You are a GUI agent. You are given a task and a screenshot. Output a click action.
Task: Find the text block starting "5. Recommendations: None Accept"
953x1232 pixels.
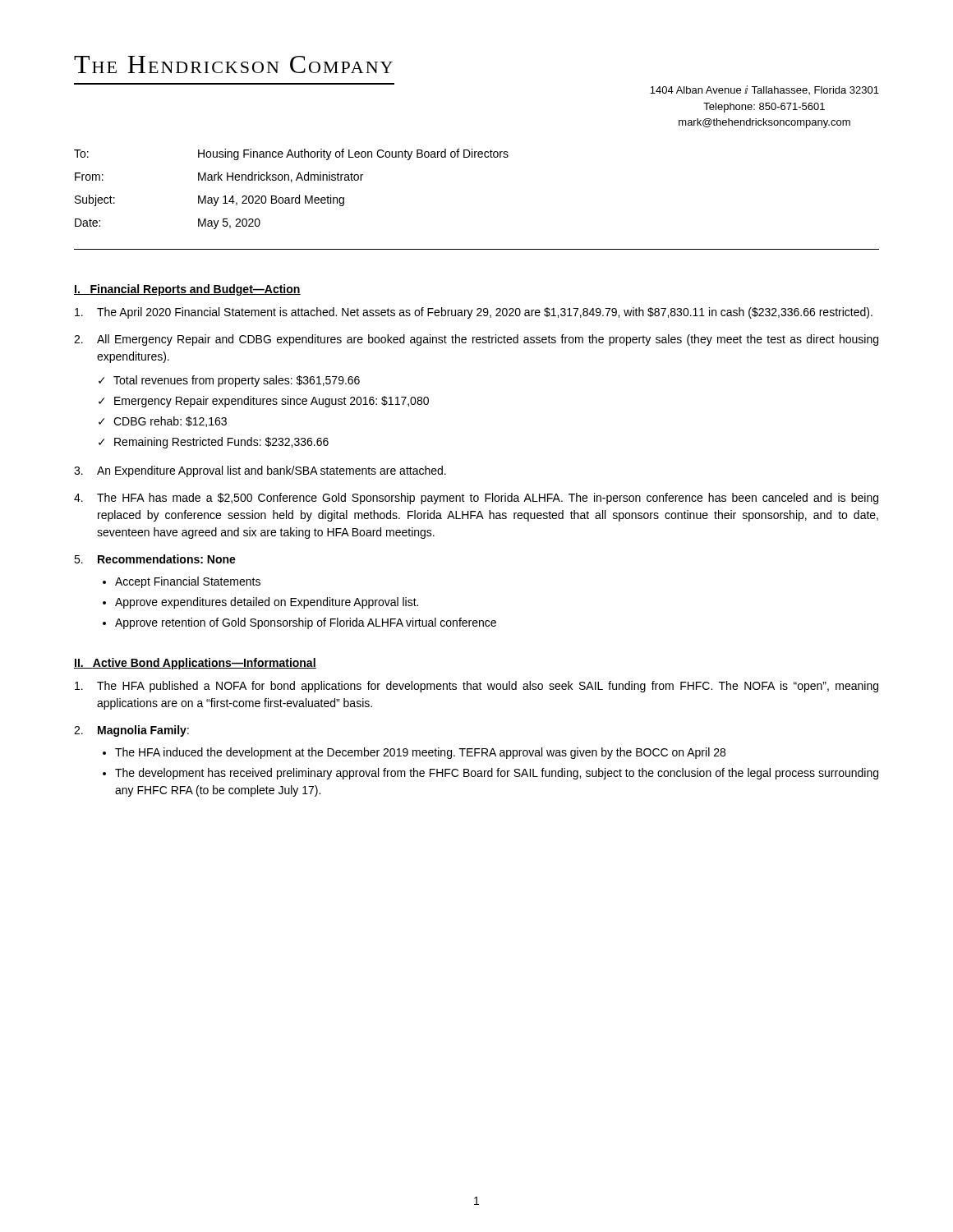[x=155, y=559]
